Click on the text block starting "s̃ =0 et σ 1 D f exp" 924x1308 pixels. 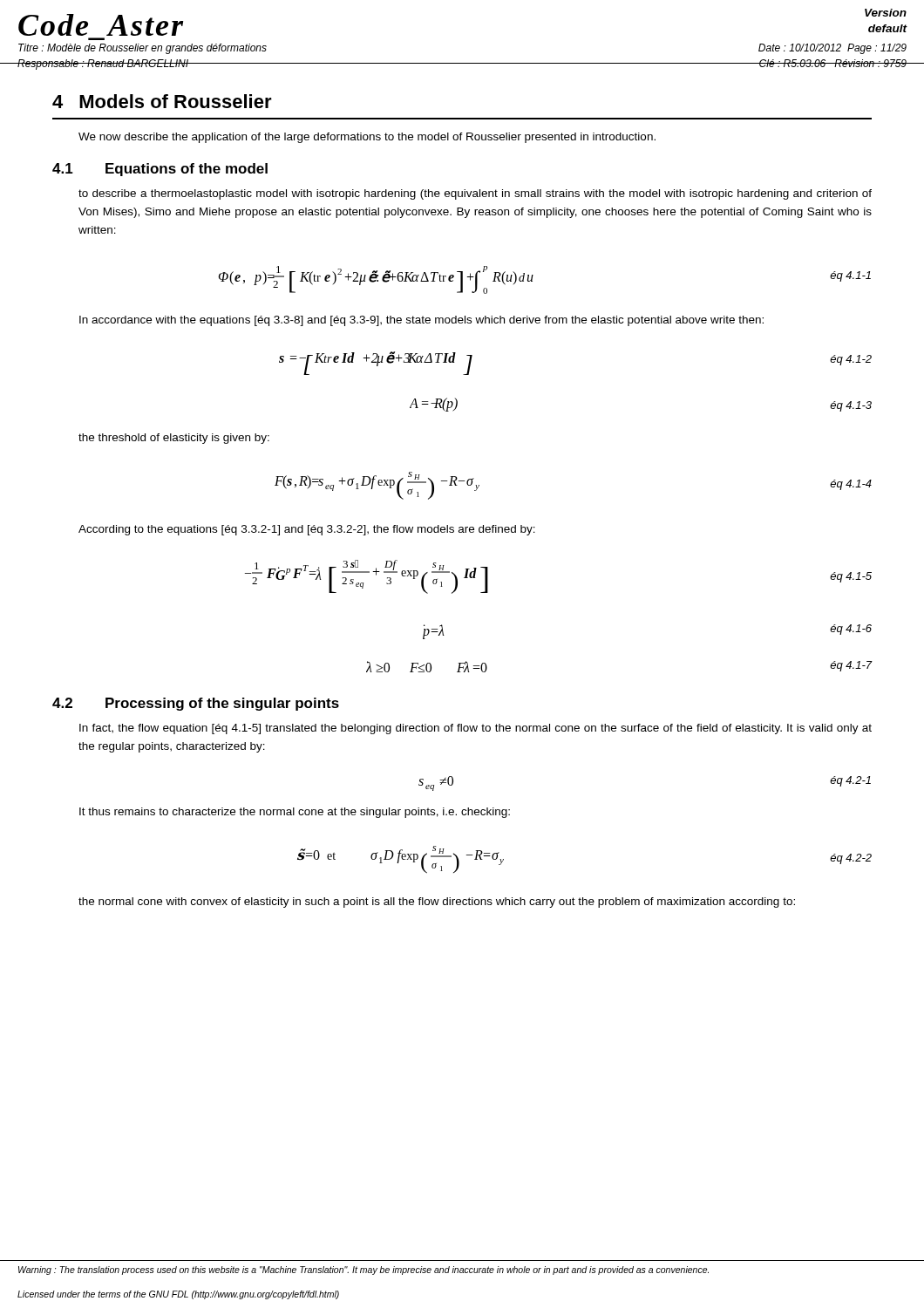441,857
